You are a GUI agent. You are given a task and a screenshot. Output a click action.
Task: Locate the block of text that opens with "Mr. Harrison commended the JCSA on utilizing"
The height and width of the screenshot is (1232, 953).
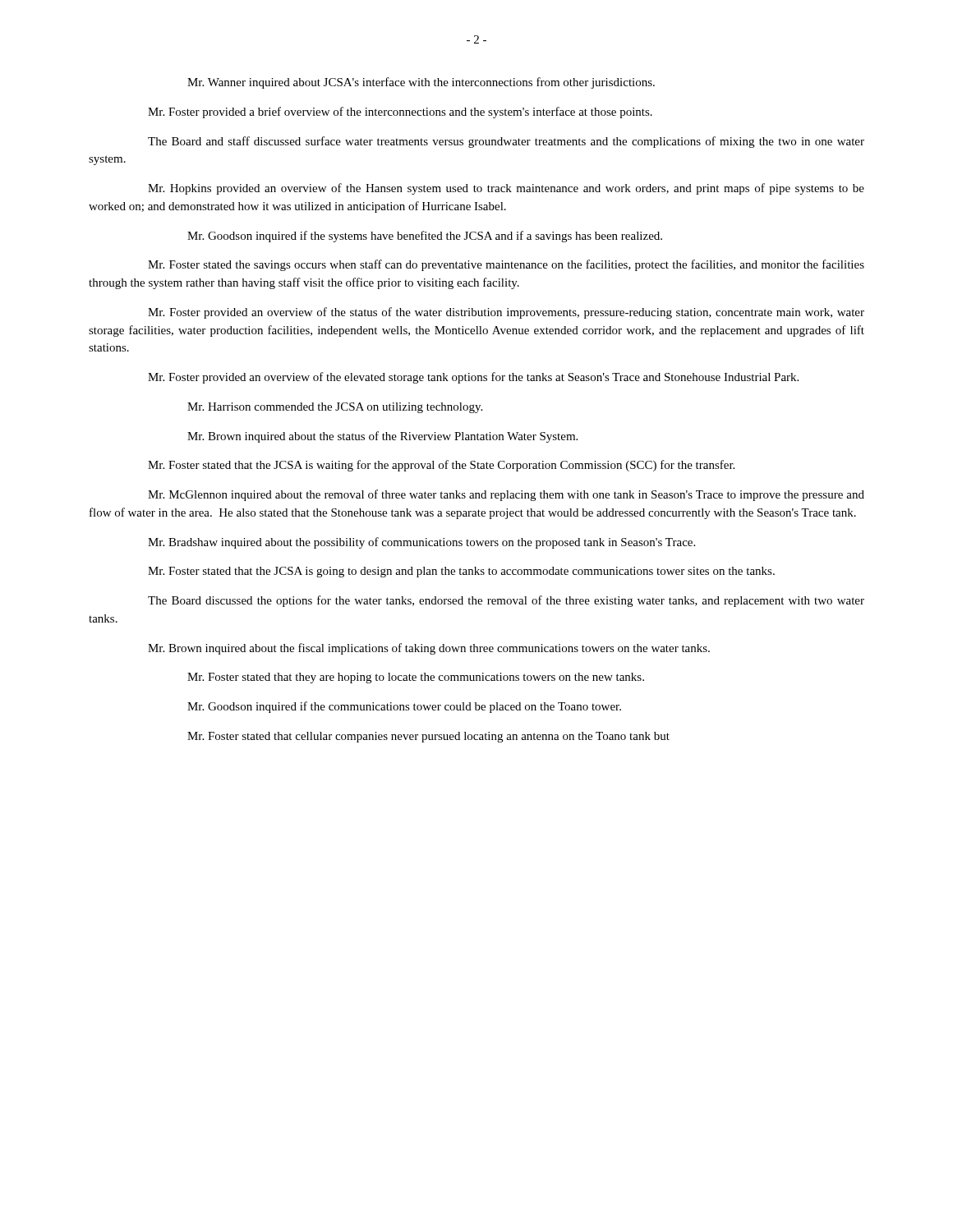click(335, 406)
